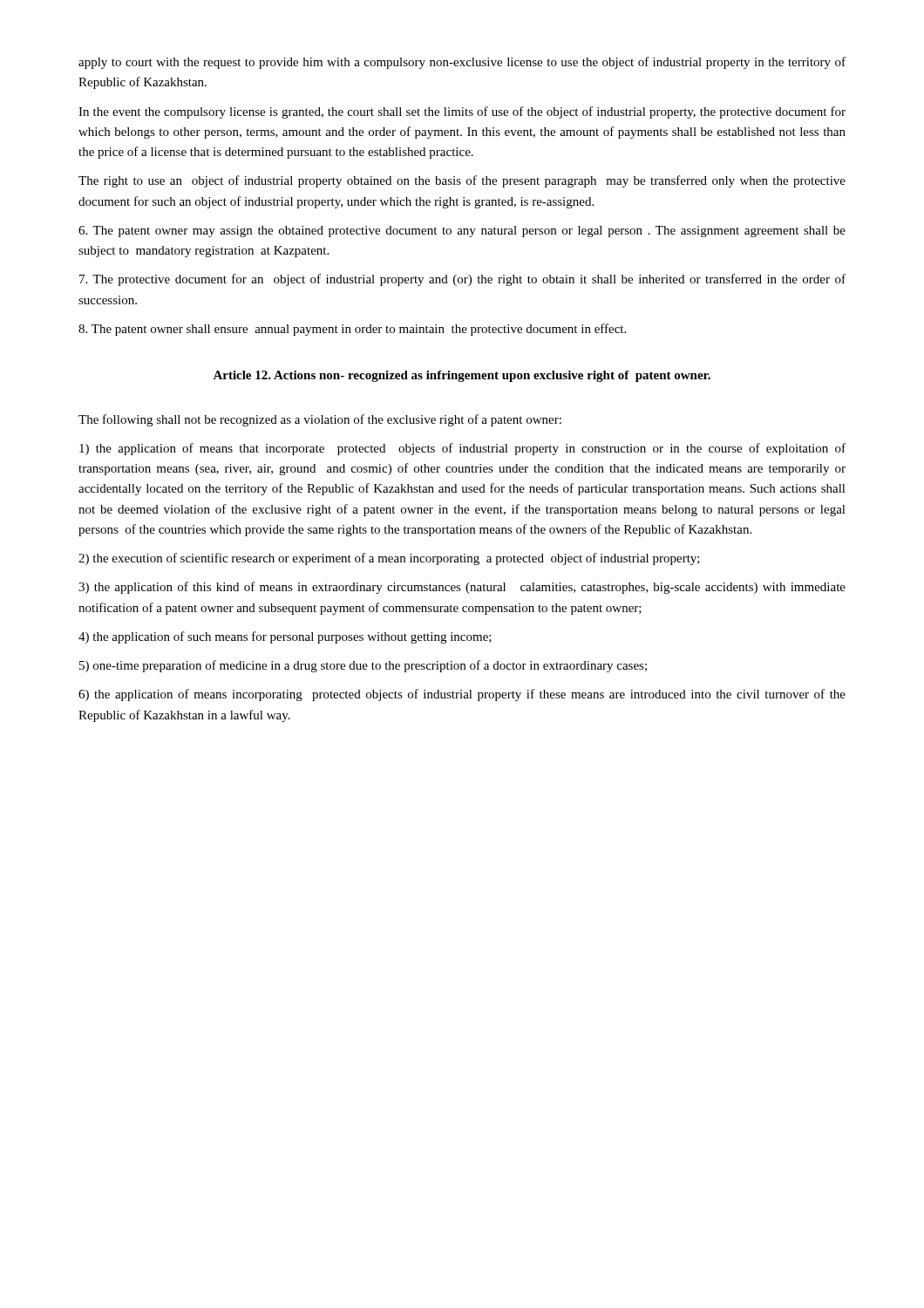Locate the text starting "The patent owner shall"
Screen dimensions: 1308x924
click(x=353, y=329)
